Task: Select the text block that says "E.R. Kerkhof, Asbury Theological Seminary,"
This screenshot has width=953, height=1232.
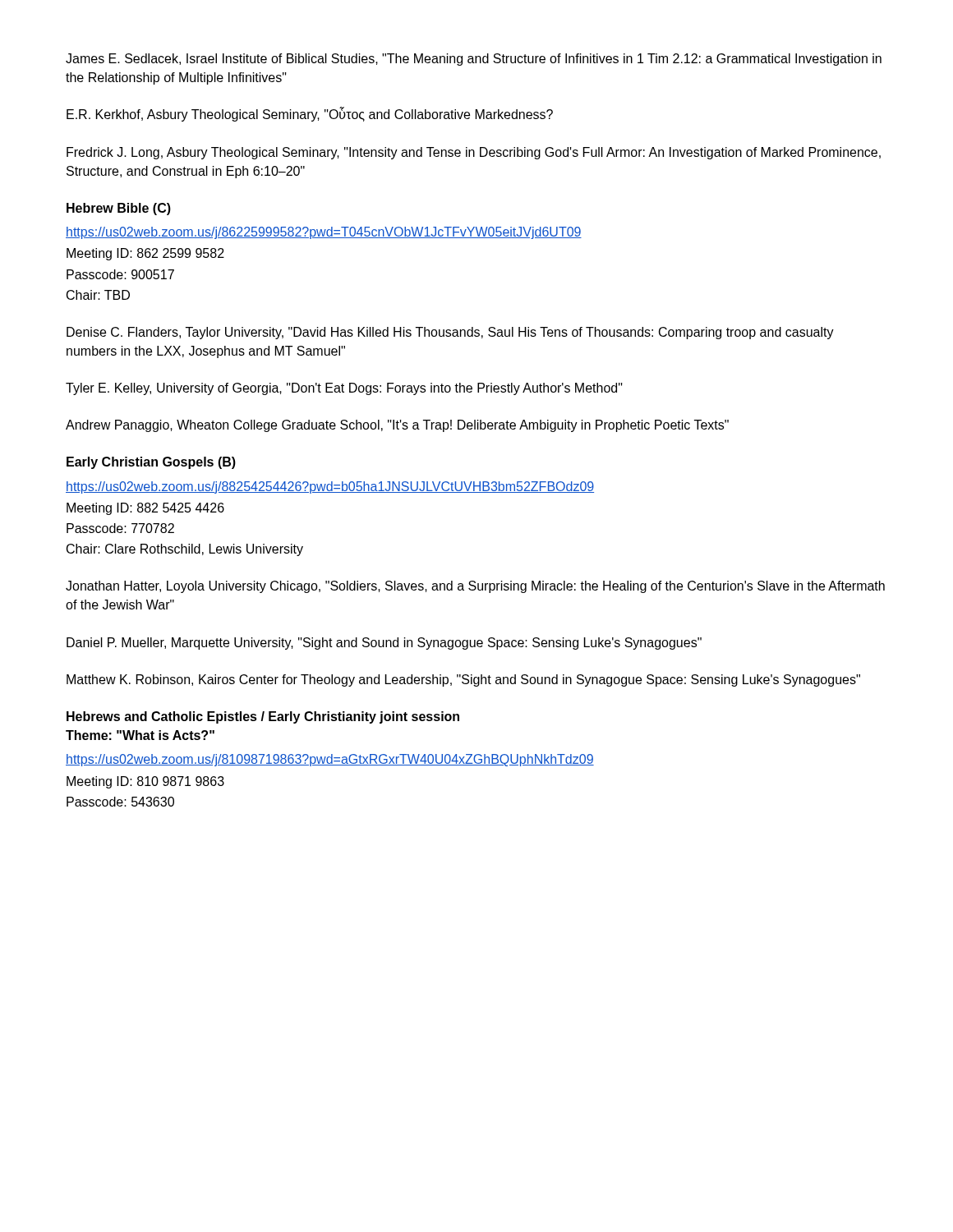Action: click(310, 115)
